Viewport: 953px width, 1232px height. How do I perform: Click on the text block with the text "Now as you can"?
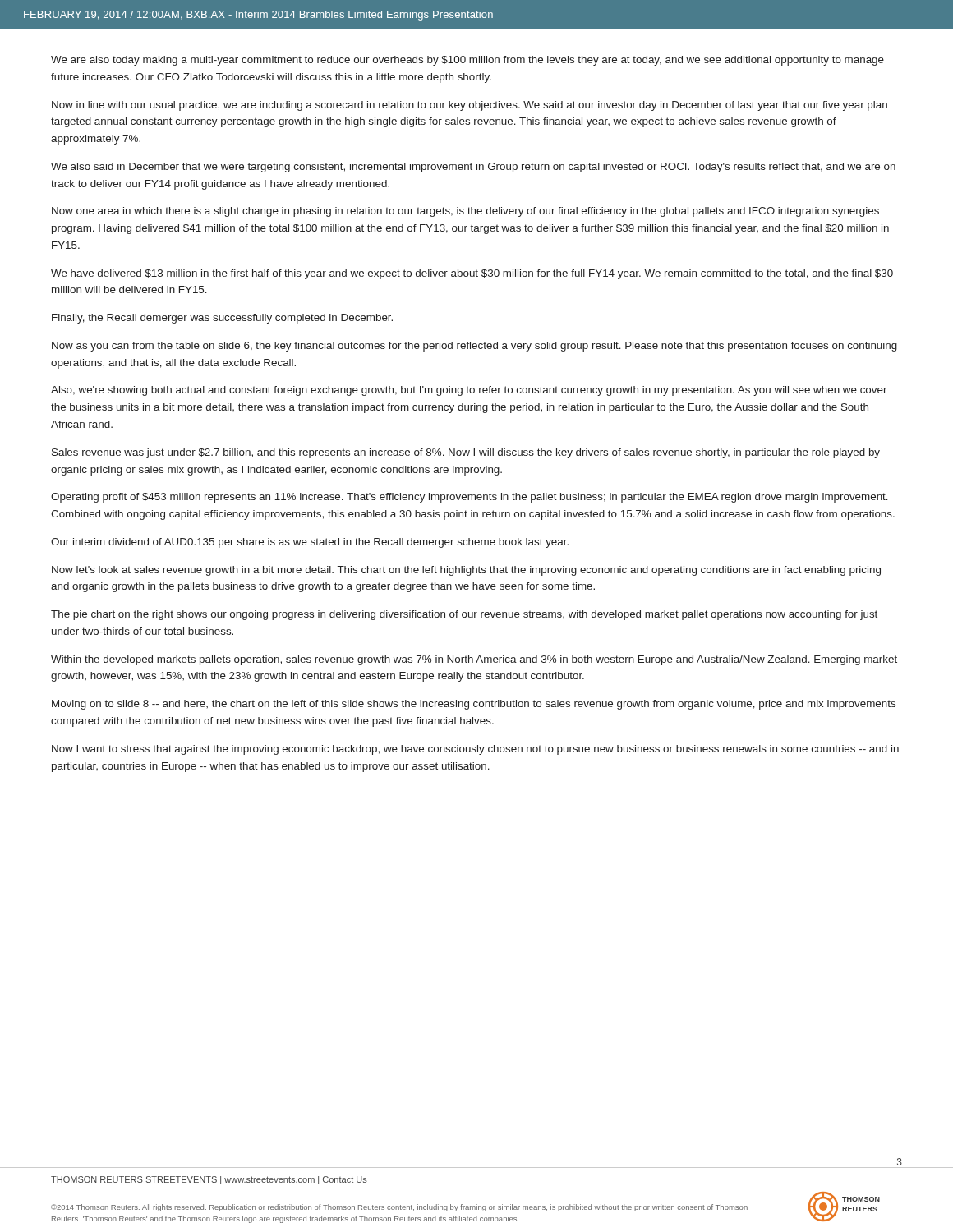point(474,354)
